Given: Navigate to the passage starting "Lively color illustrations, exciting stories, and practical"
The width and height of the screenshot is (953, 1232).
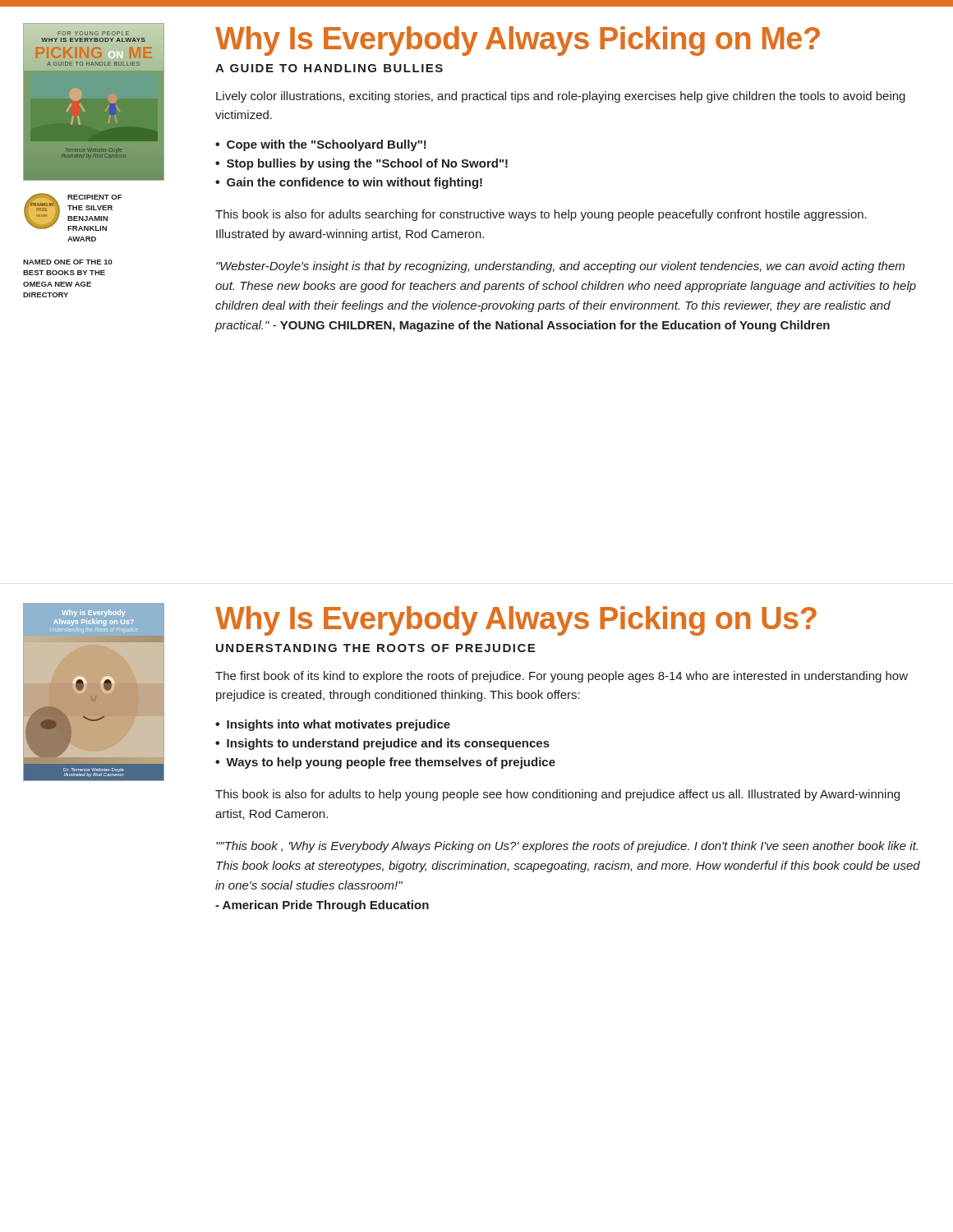Looking at the screenshot, I should tap(561, 105).
